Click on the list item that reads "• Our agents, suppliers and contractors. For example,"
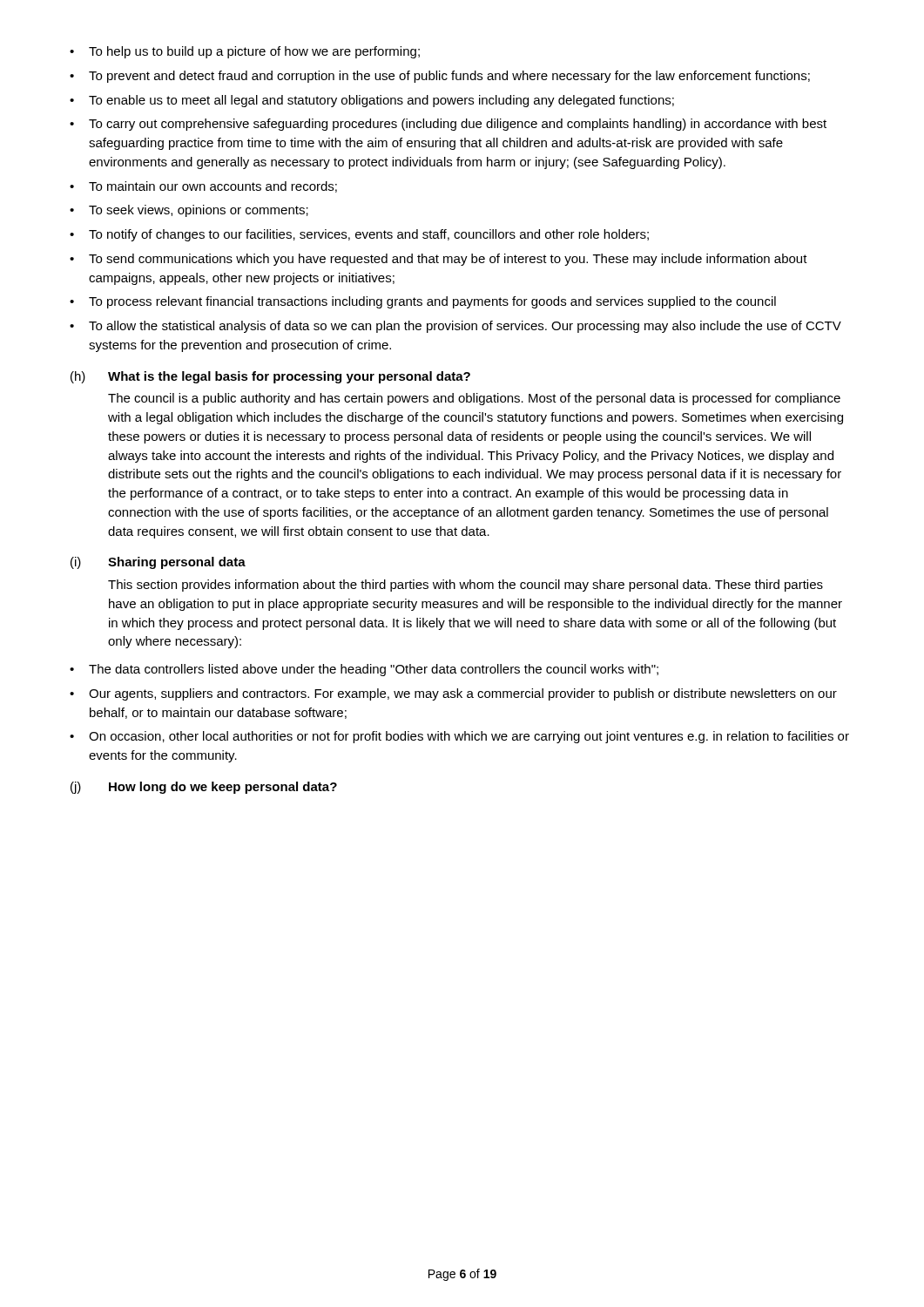Viewport: 924px width, 1307px height. pyautogui.click(x=462, y=703)
